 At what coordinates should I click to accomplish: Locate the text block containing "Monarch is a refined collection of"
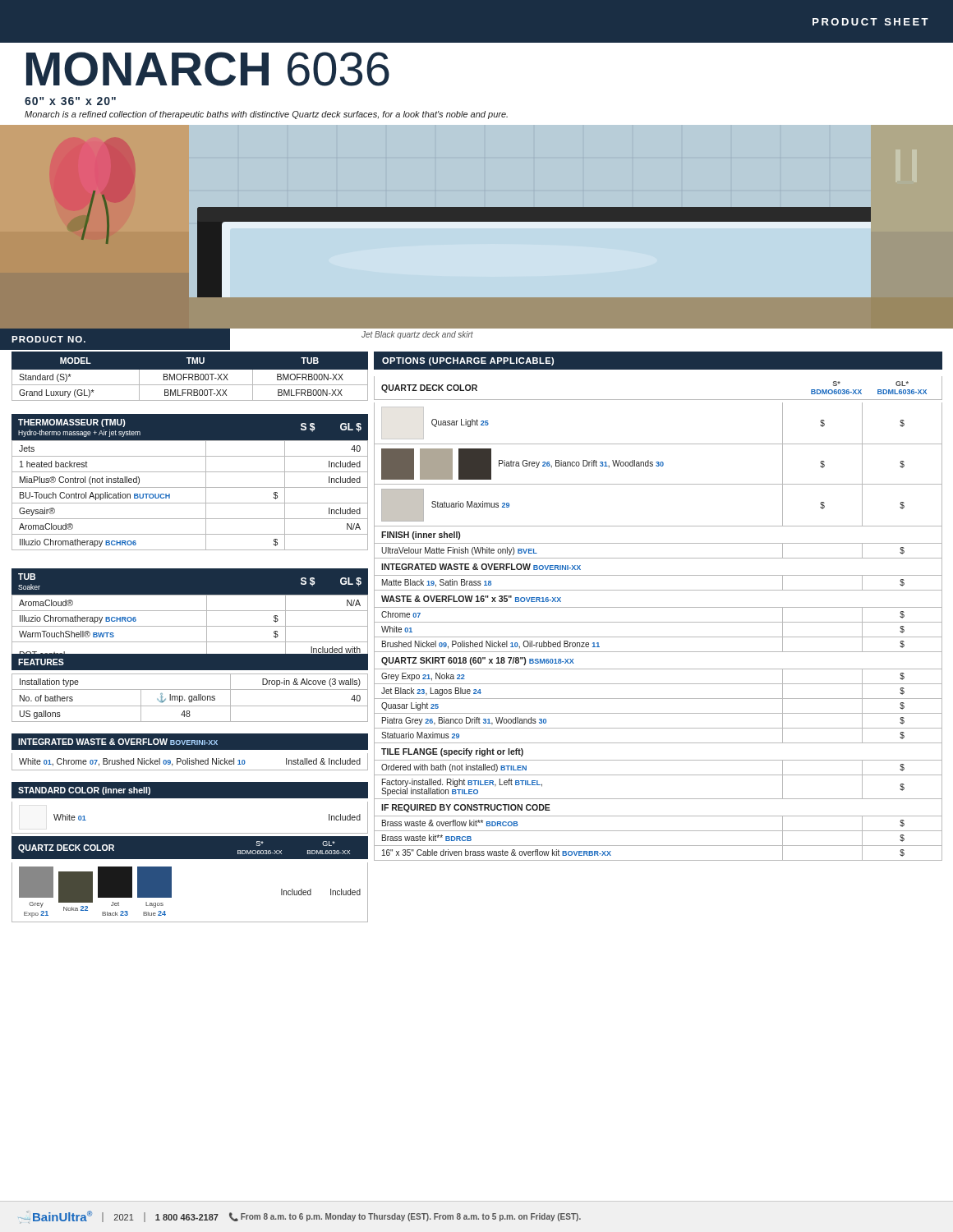304,114
